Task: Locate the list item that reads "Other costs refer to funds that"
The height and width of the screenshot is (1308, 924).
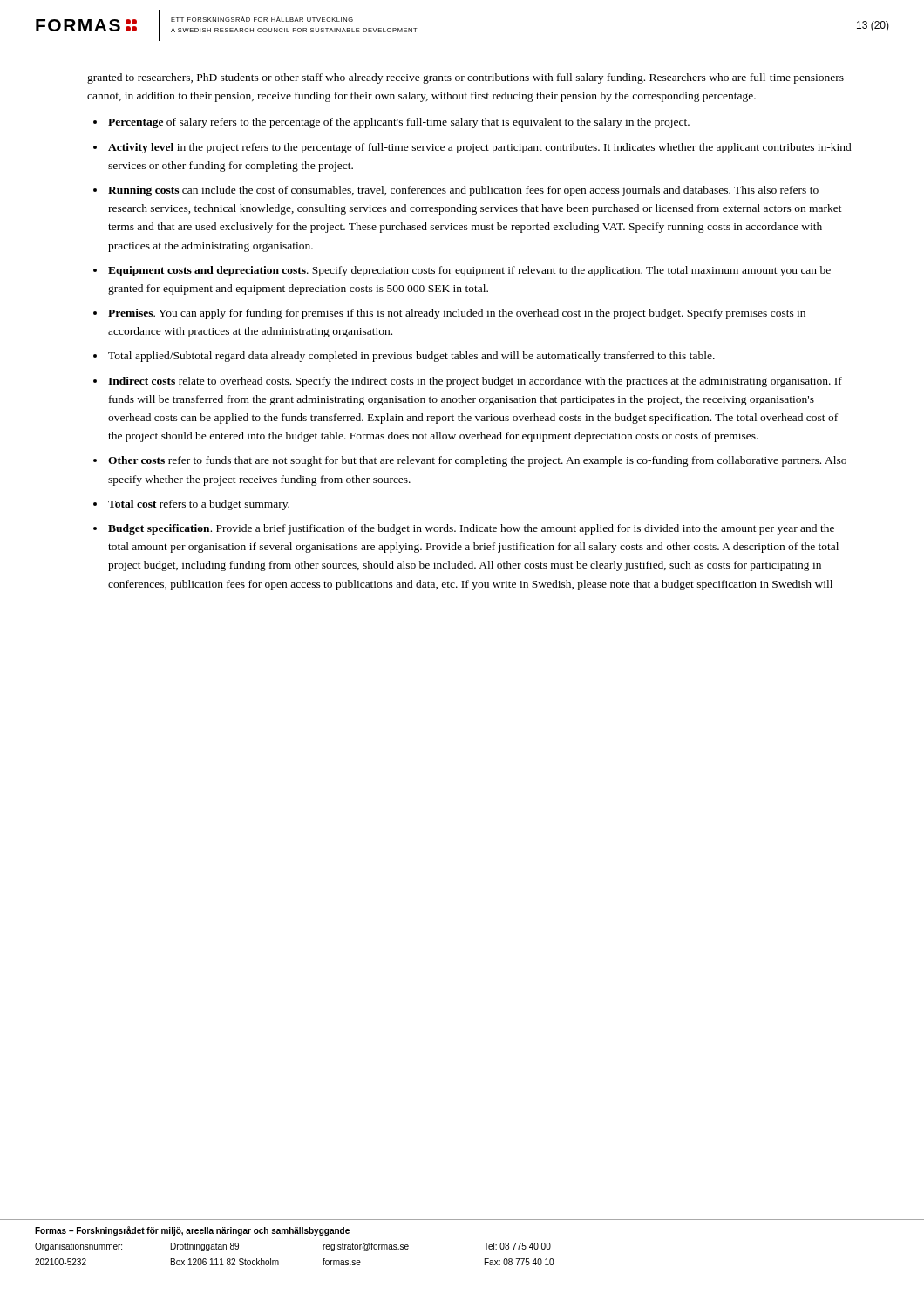Action: tap(477, 470)
